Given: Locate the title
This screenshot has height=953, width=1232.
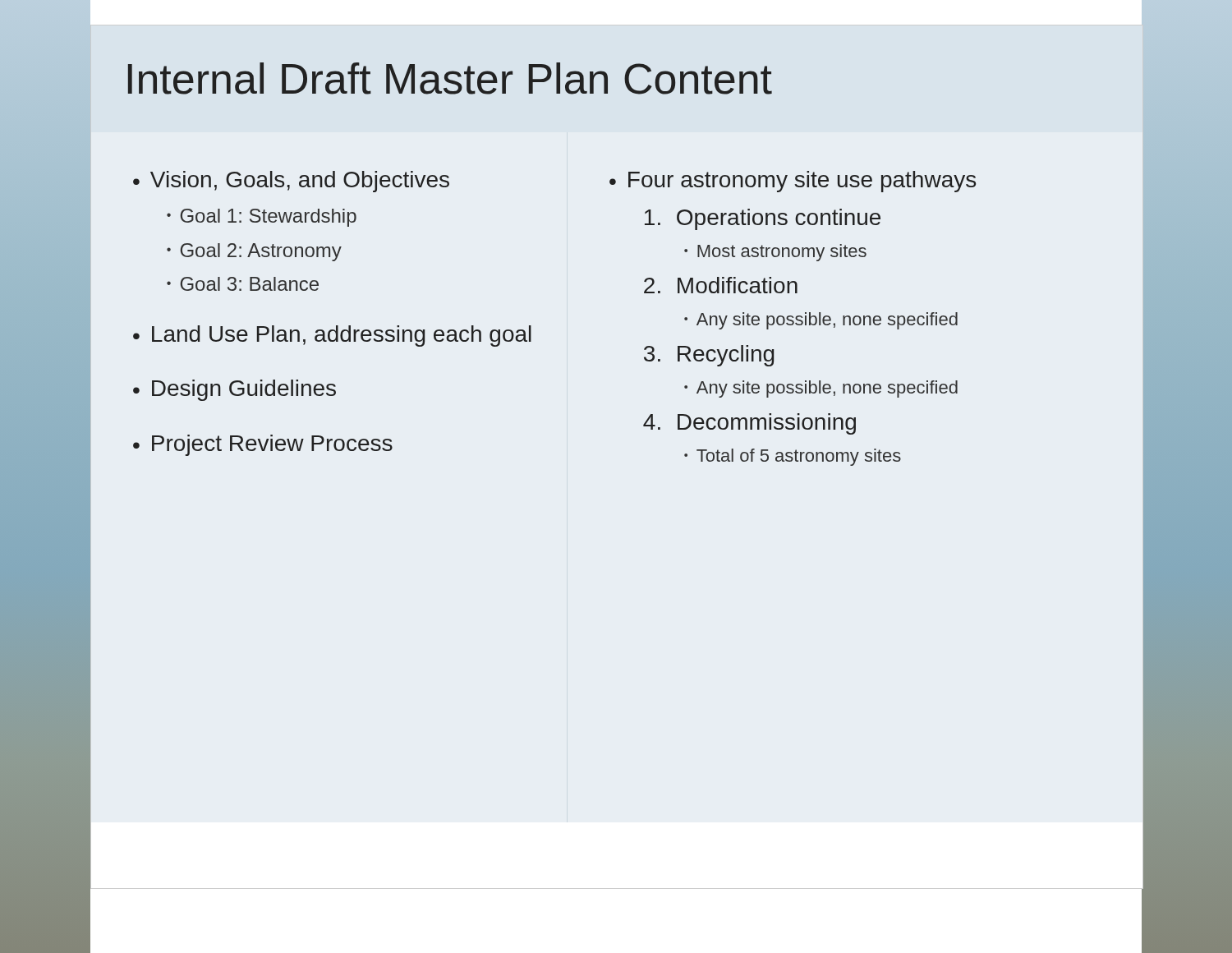Looking at the screenshot, I should [x=448, y=79].
